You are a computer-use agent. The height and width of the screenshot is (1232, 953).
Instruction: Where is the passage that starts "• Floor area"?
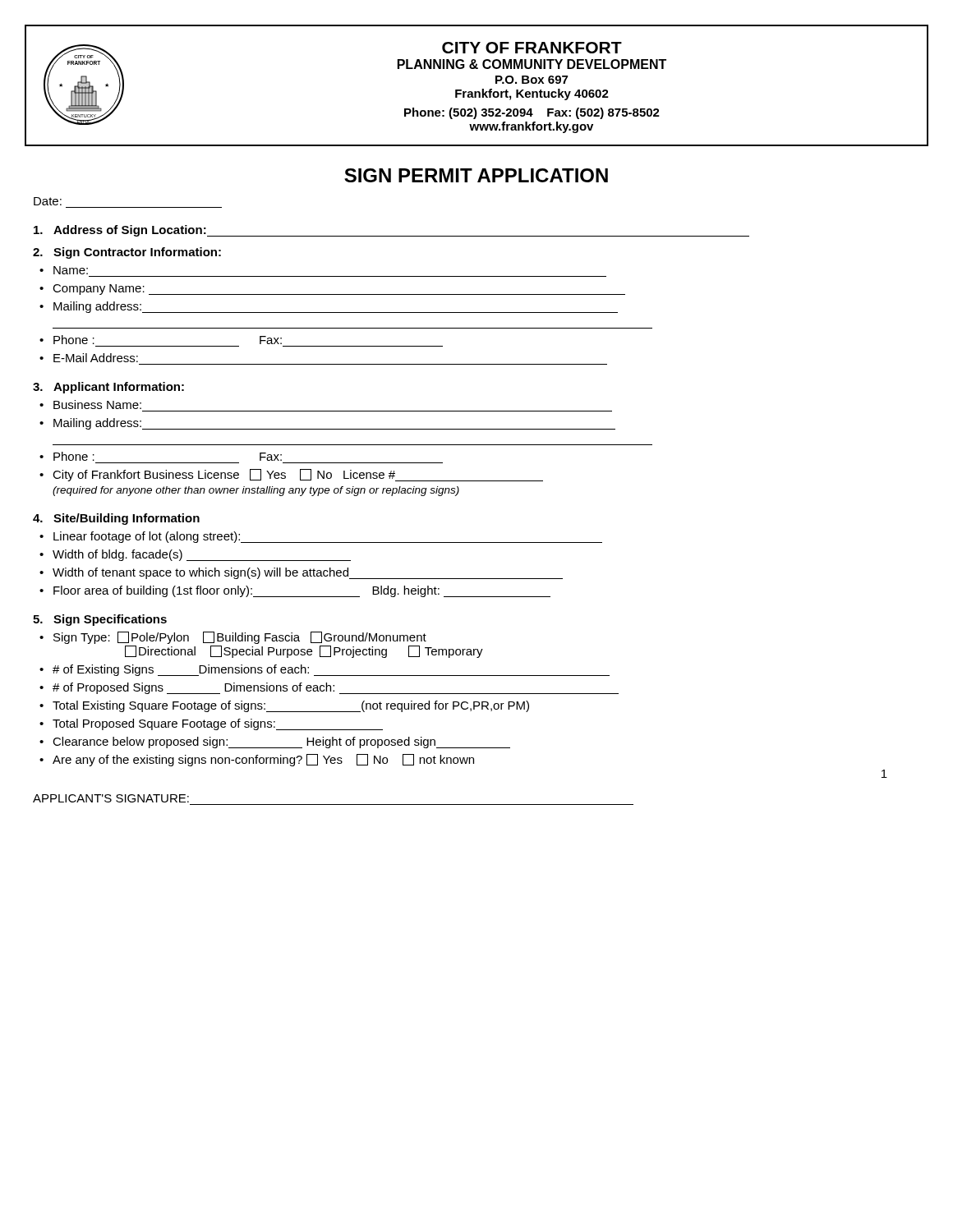pos(295,590)
